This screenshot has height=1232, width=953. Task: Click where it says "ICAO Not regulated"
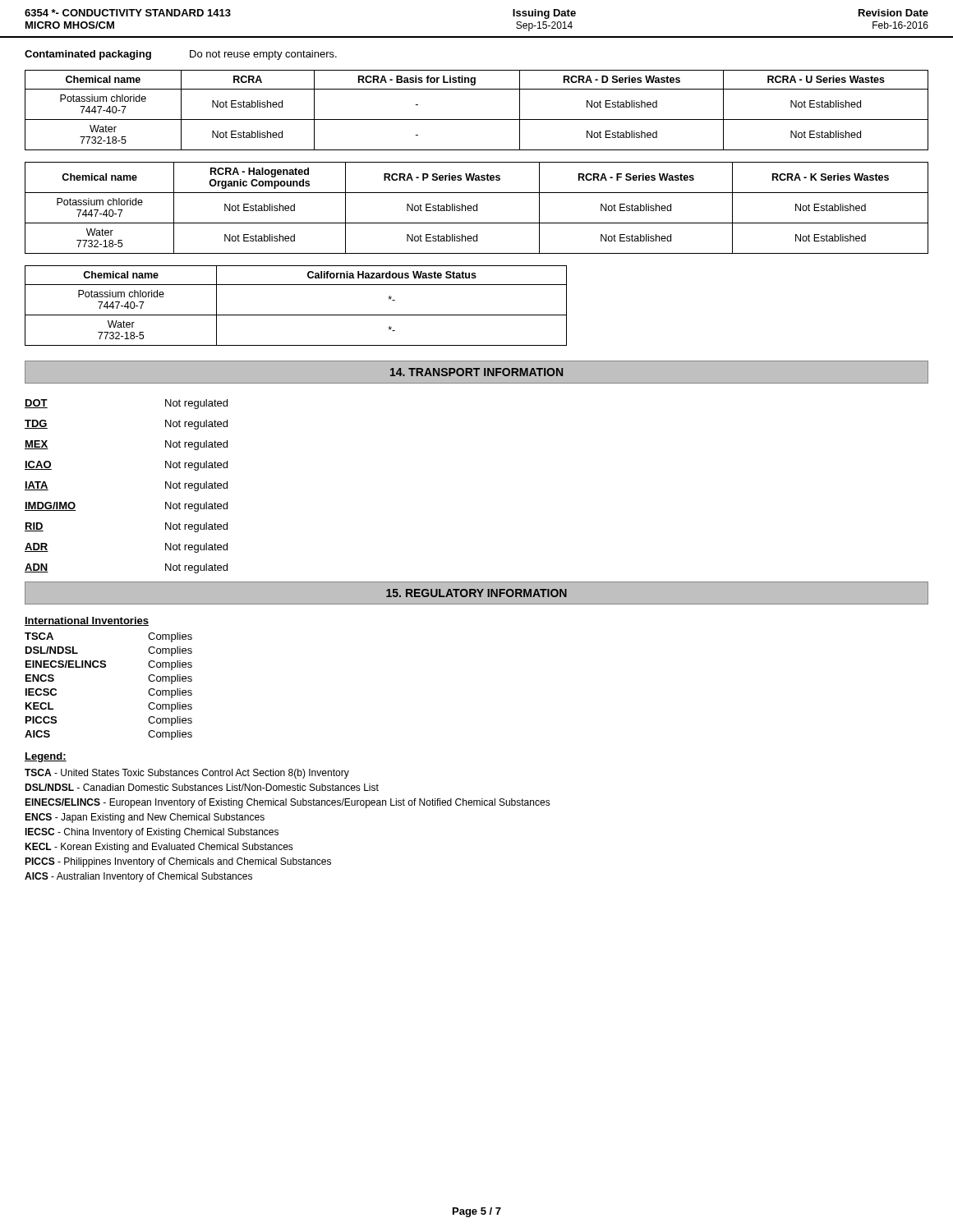tap(38, 465)
